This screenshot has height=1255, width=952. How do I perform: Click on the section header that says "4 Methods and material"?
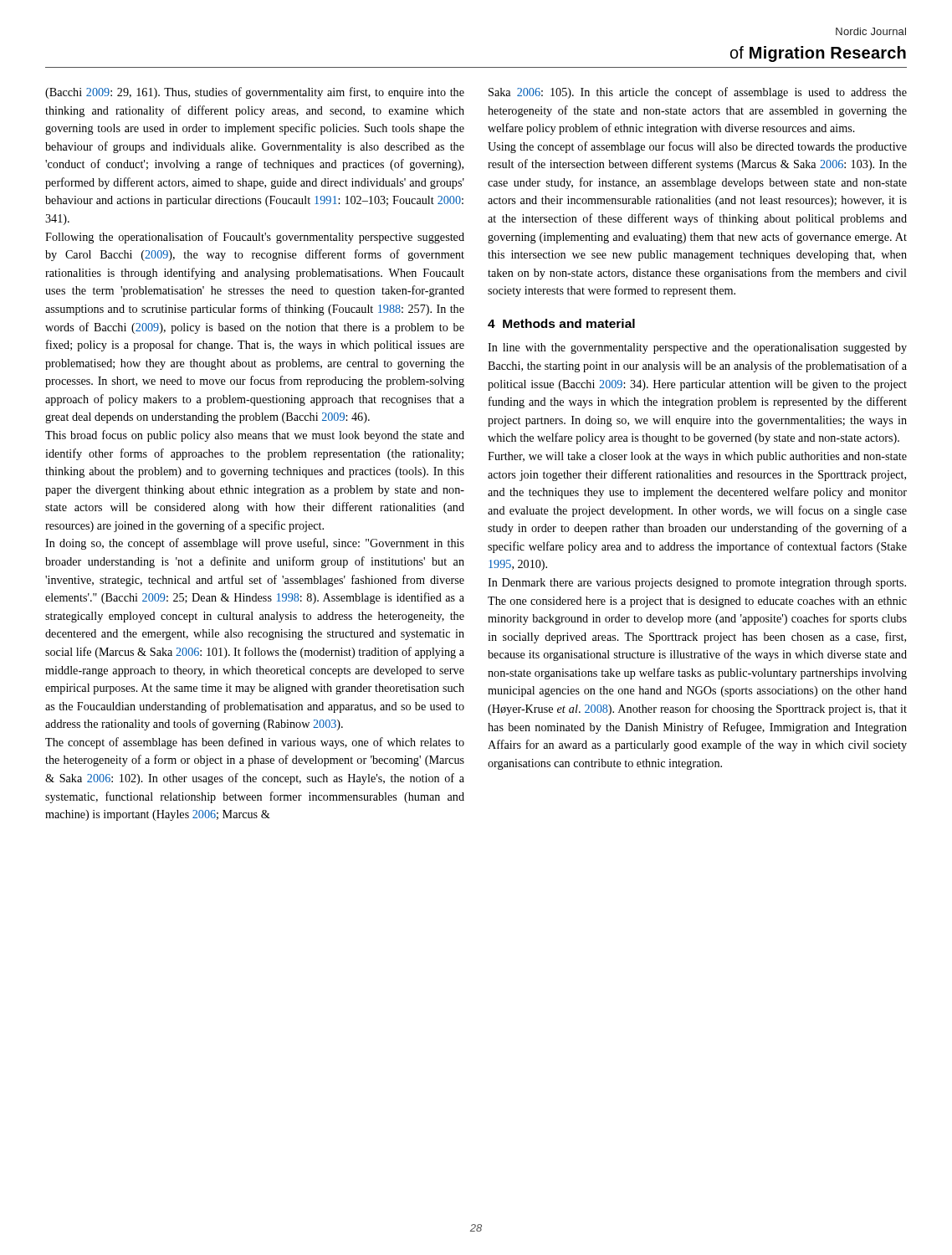tap(562, 323)
